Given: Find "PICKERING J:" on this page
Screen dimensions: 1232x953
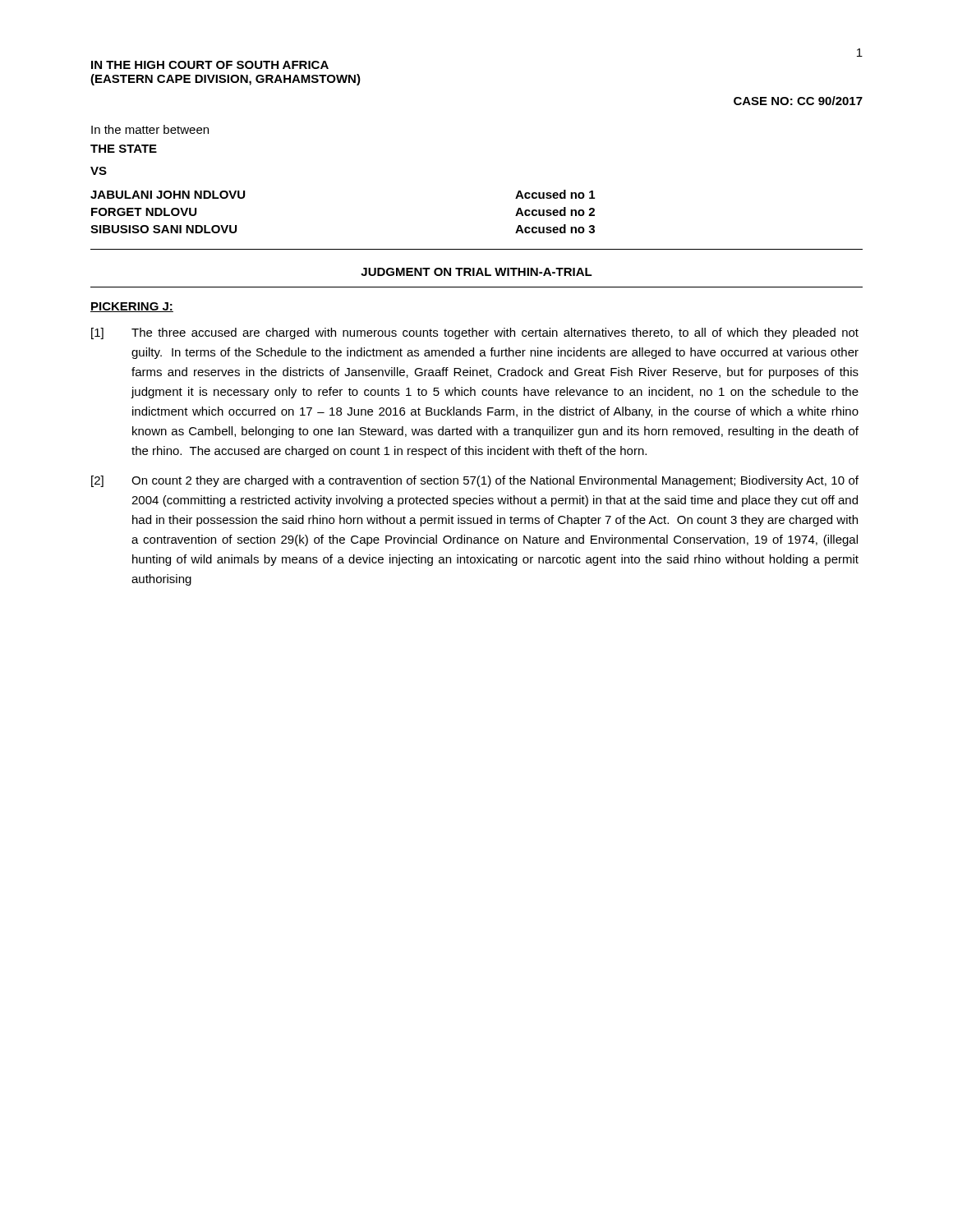Looking at the screenshot, I should click(132, 306).
